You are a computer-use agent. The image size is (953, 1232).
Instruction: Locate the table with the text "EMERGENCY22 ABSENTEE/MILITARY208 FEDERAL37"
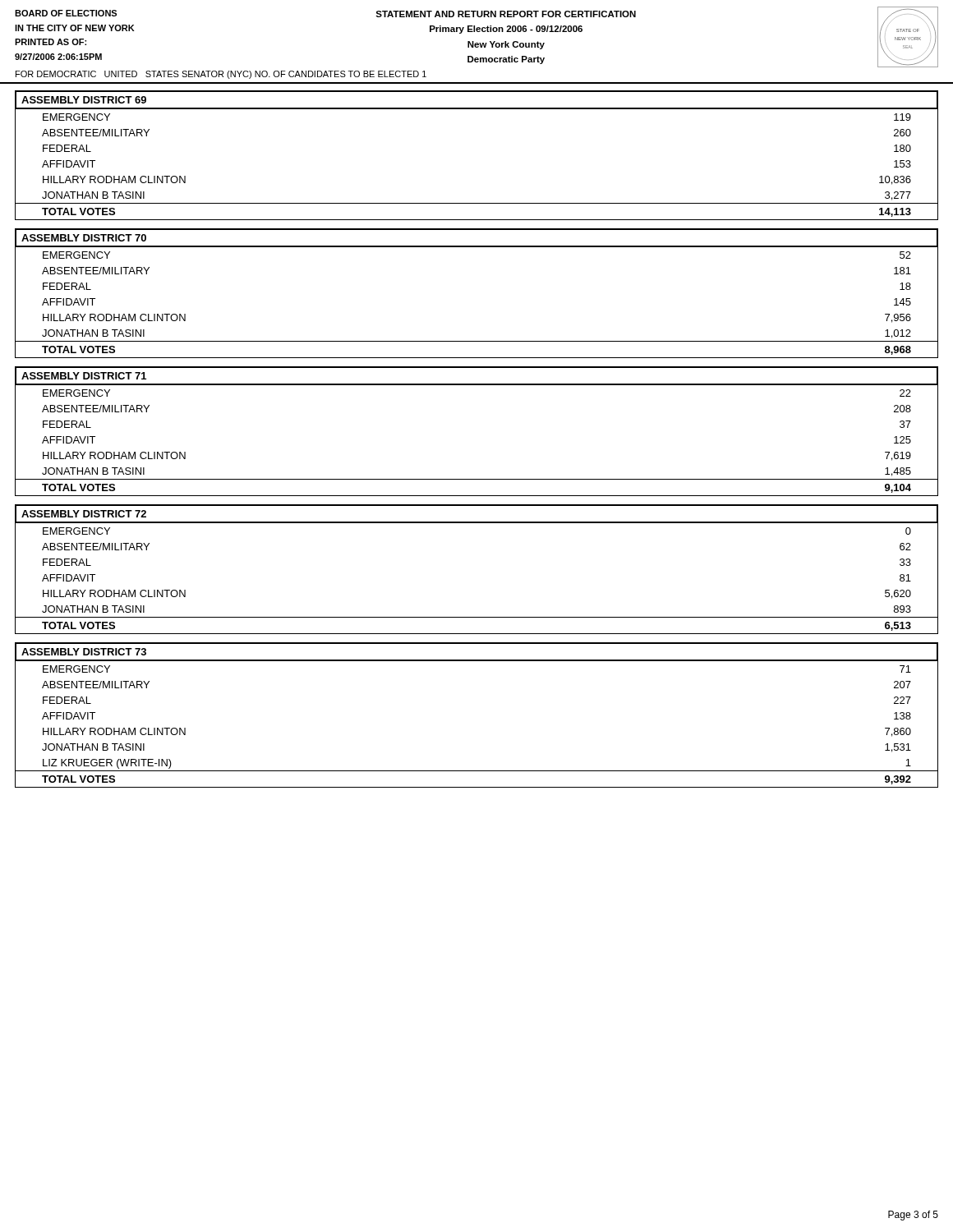(476, 441)
